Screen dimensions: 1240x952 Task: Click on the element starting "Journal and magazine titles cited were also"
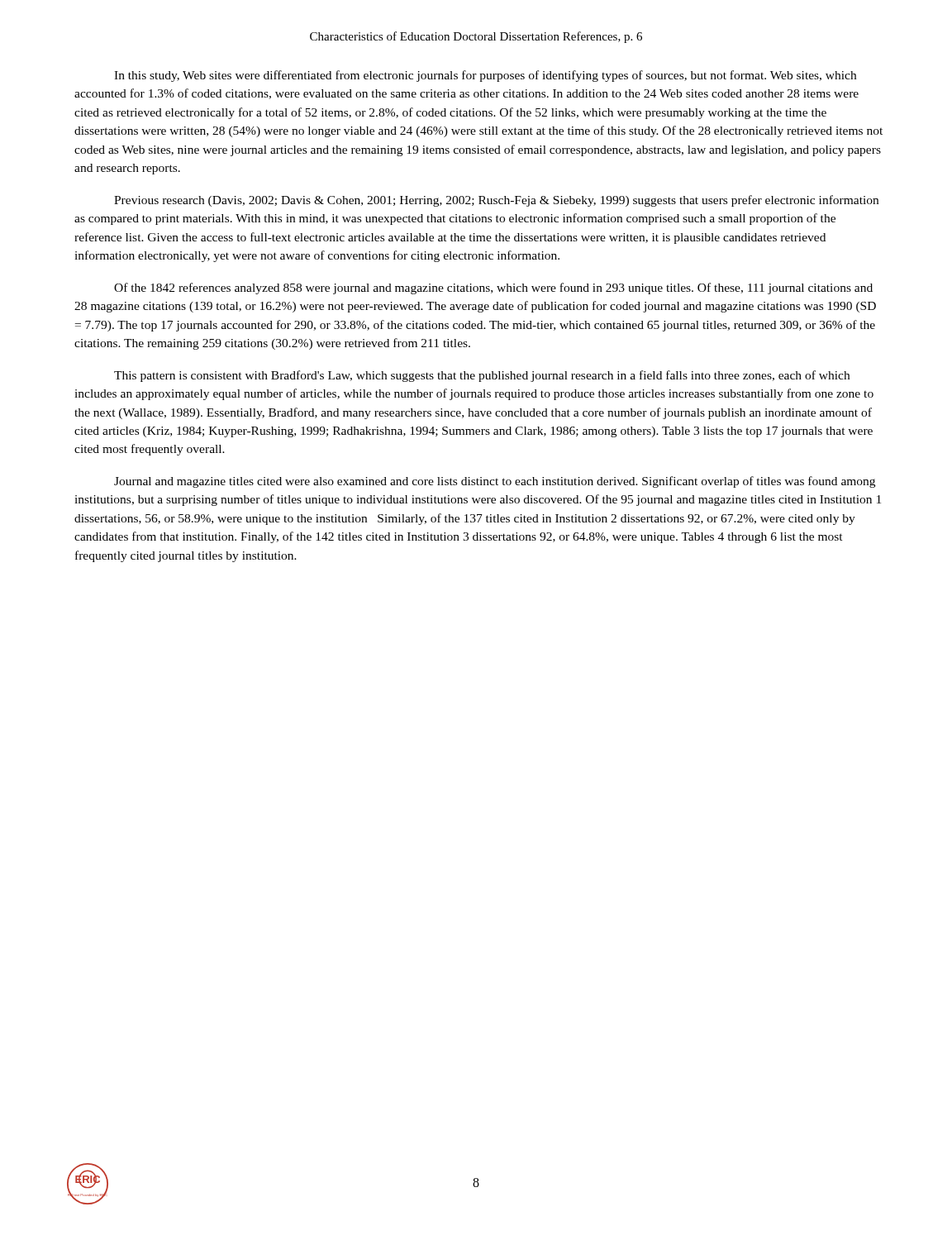coord(478,518)
